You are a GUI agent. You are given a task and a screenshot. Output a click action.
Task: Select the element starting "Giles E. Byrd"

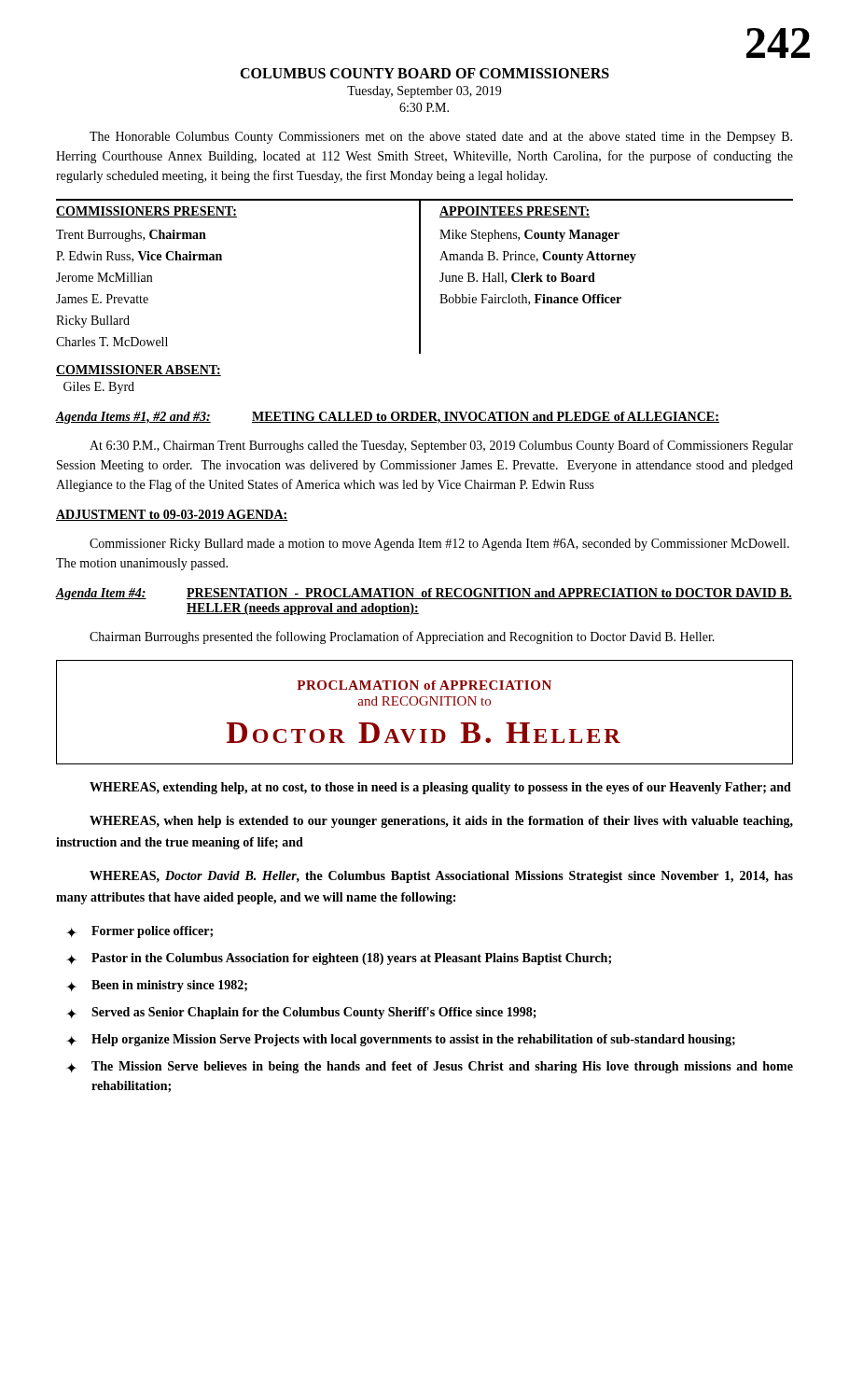[97, 387]
